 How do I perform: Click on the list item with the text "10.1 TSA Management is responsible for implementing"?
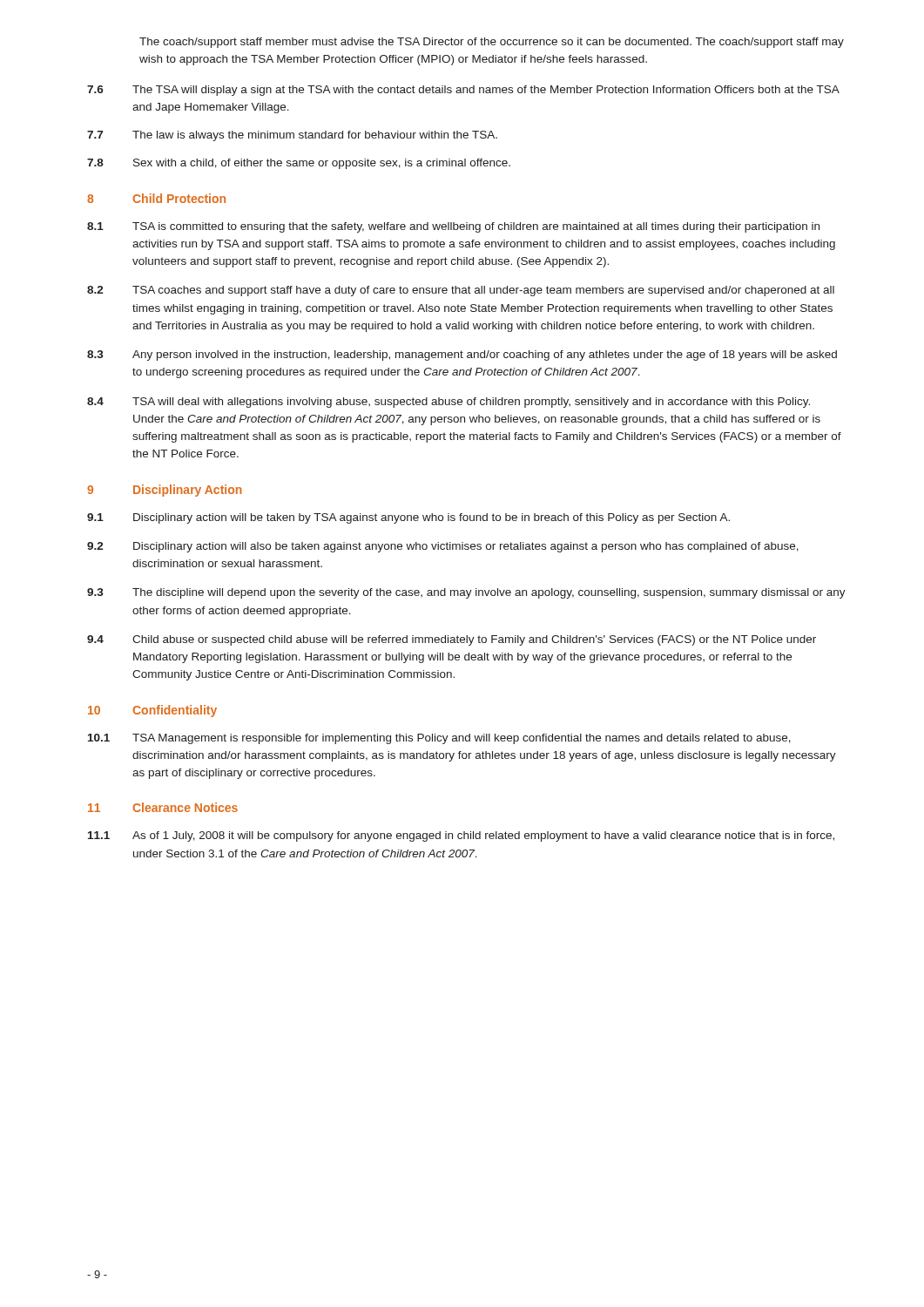466,755
